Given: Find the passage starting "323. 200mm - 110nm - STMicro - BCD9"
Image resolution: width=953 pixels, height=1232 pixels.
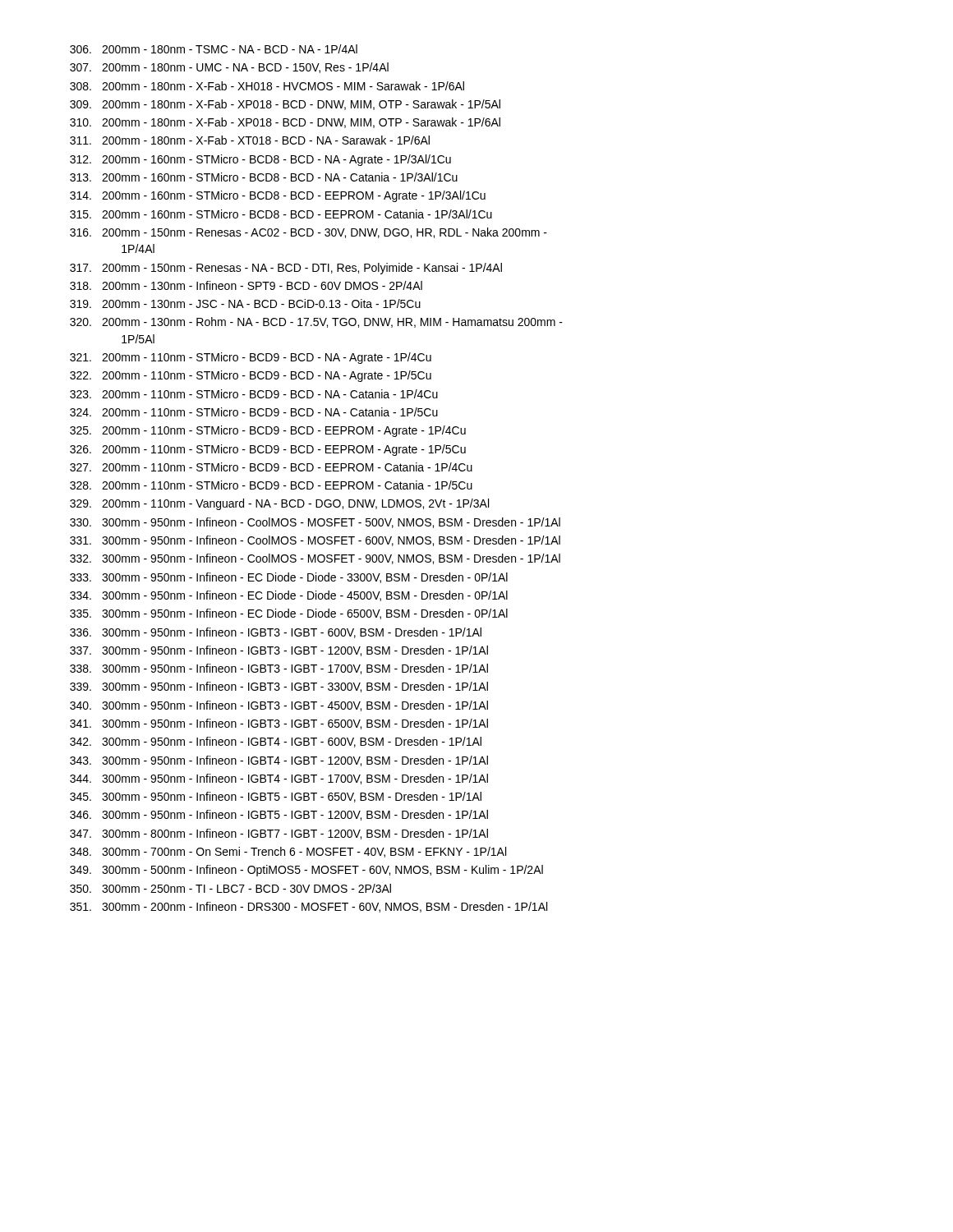Looking at the screenshot, I should pos(254,394).
